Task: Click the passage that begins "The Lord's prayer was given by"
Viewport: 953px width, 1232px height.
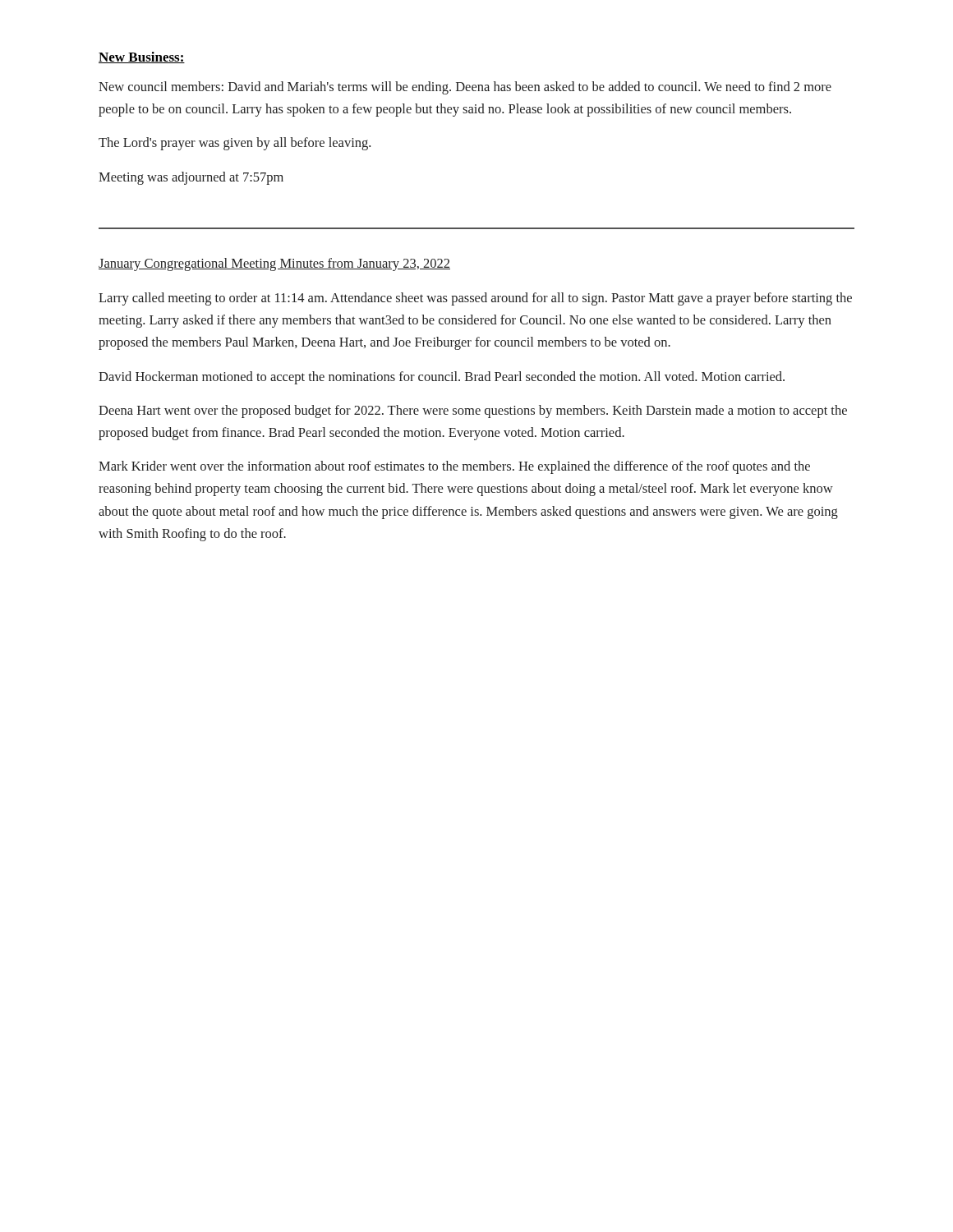Action: [x=235, y=143]
